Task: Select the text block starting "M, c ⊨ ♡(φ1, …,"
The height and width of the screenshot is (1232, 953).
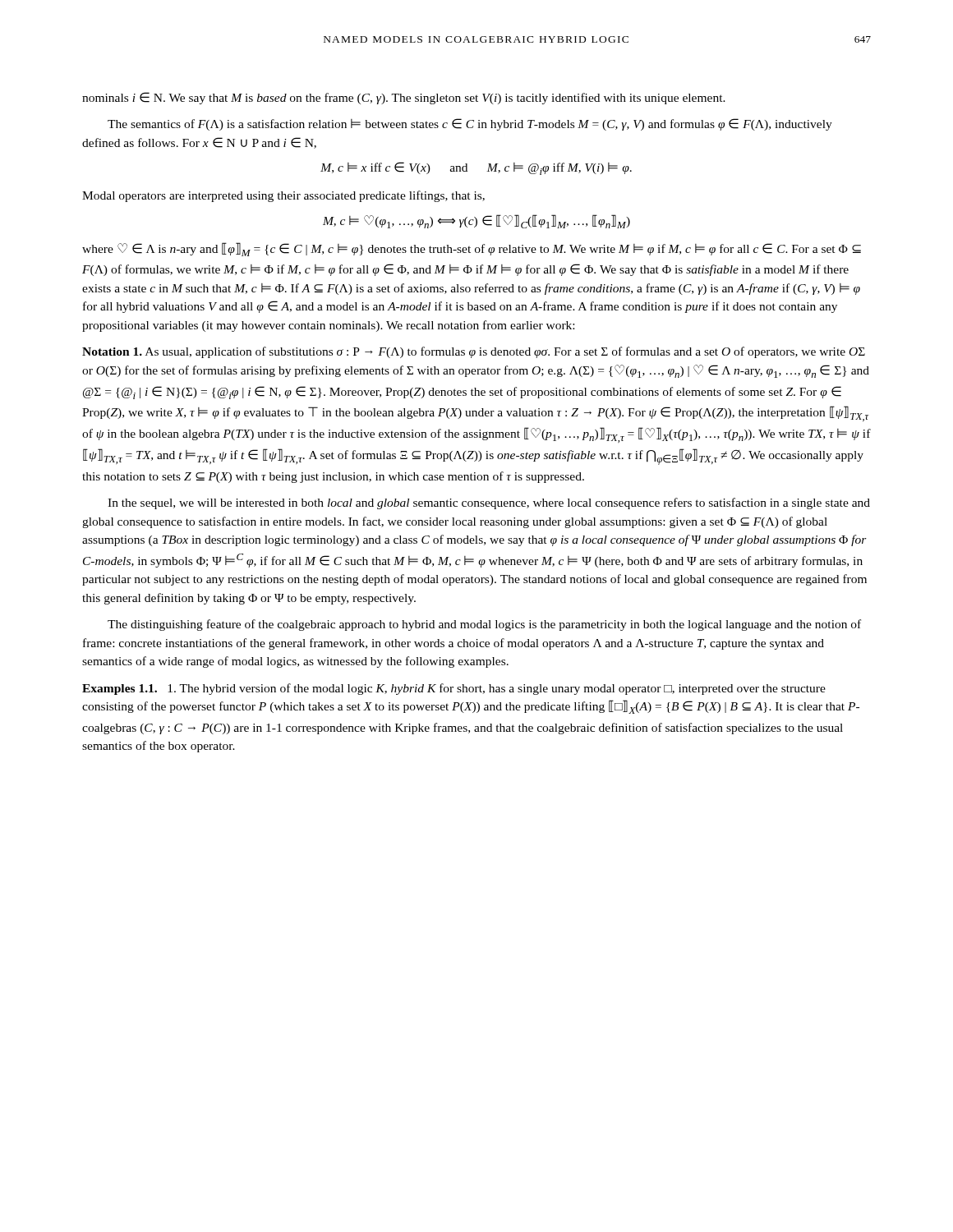Action: point(476,222)
